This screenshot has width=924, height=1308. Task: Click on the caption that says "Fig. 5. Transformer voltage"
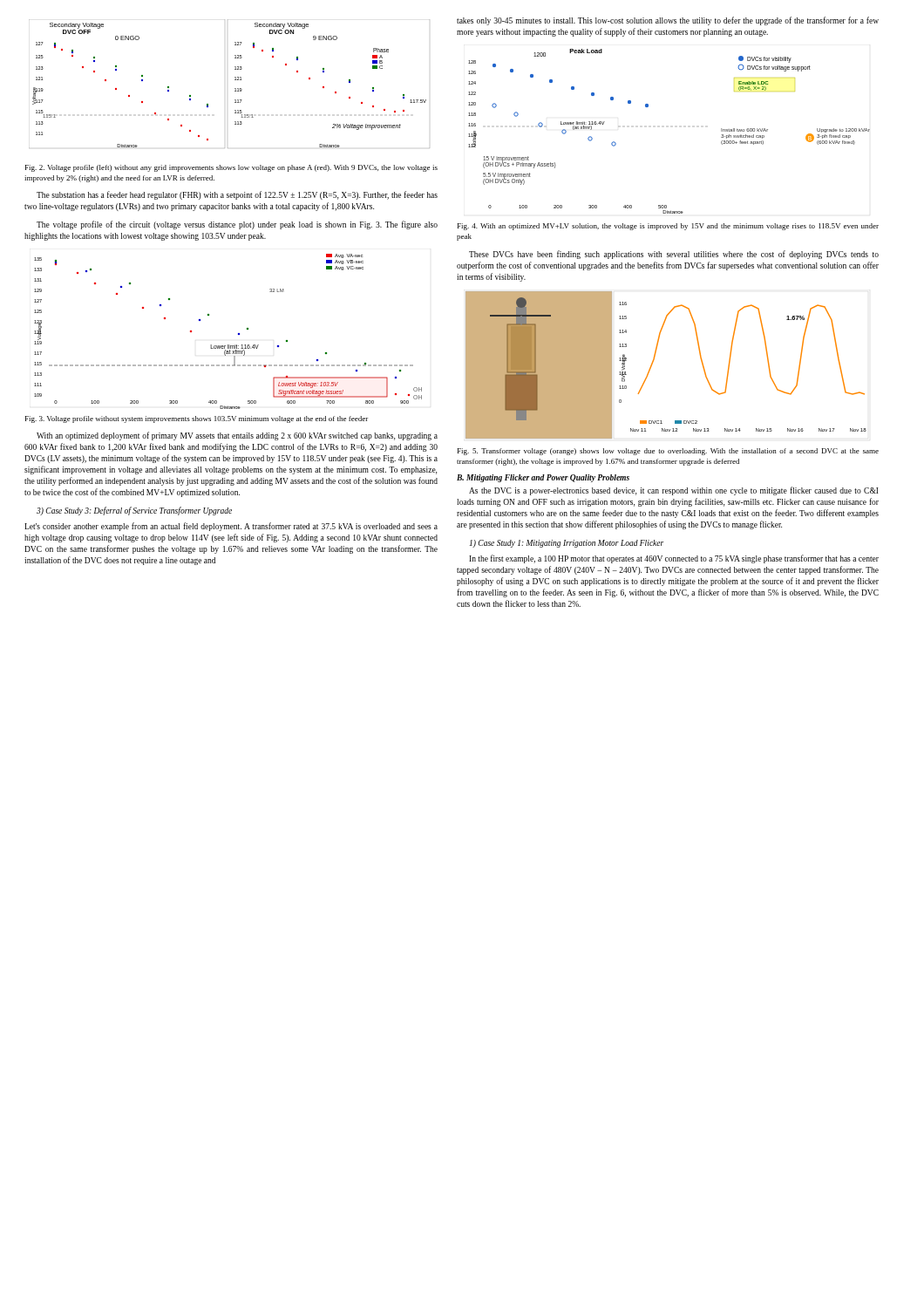[x=668, y=456]
